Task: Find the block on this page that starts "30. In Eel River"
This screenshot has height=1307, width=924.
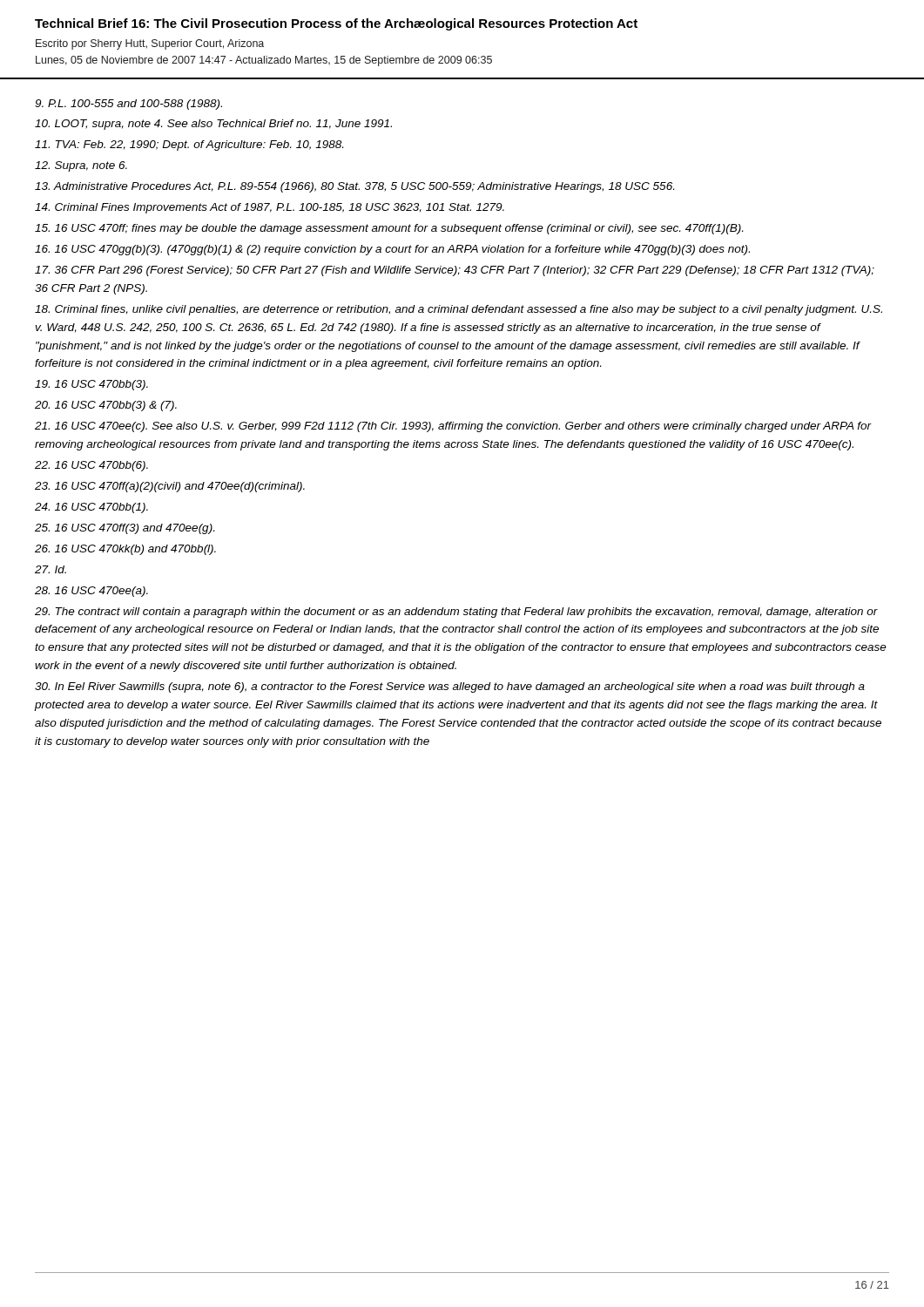Action: [x=458, y=714]
